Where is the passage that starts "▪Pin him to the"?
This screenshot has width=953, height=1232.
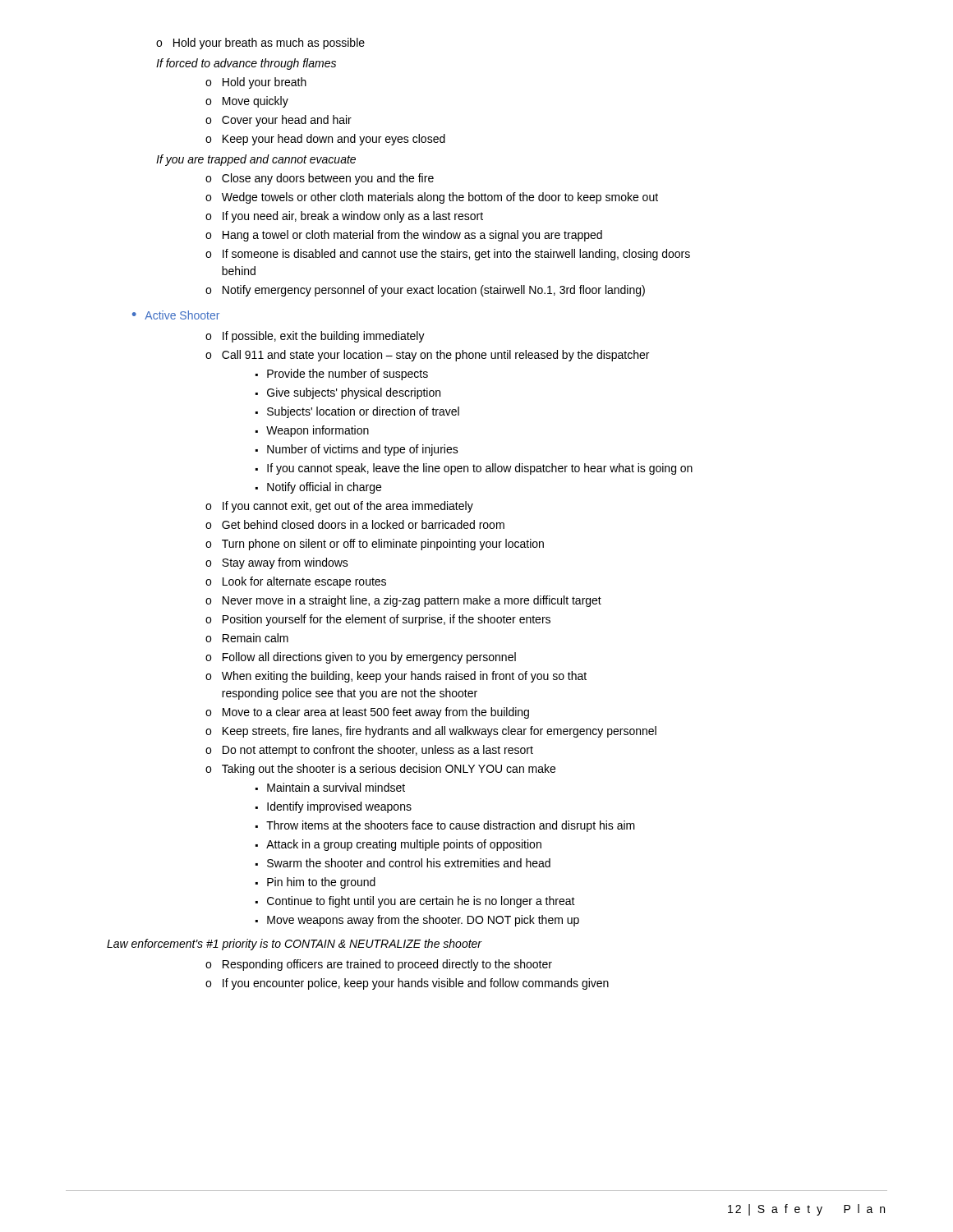[x=315, y=882]
